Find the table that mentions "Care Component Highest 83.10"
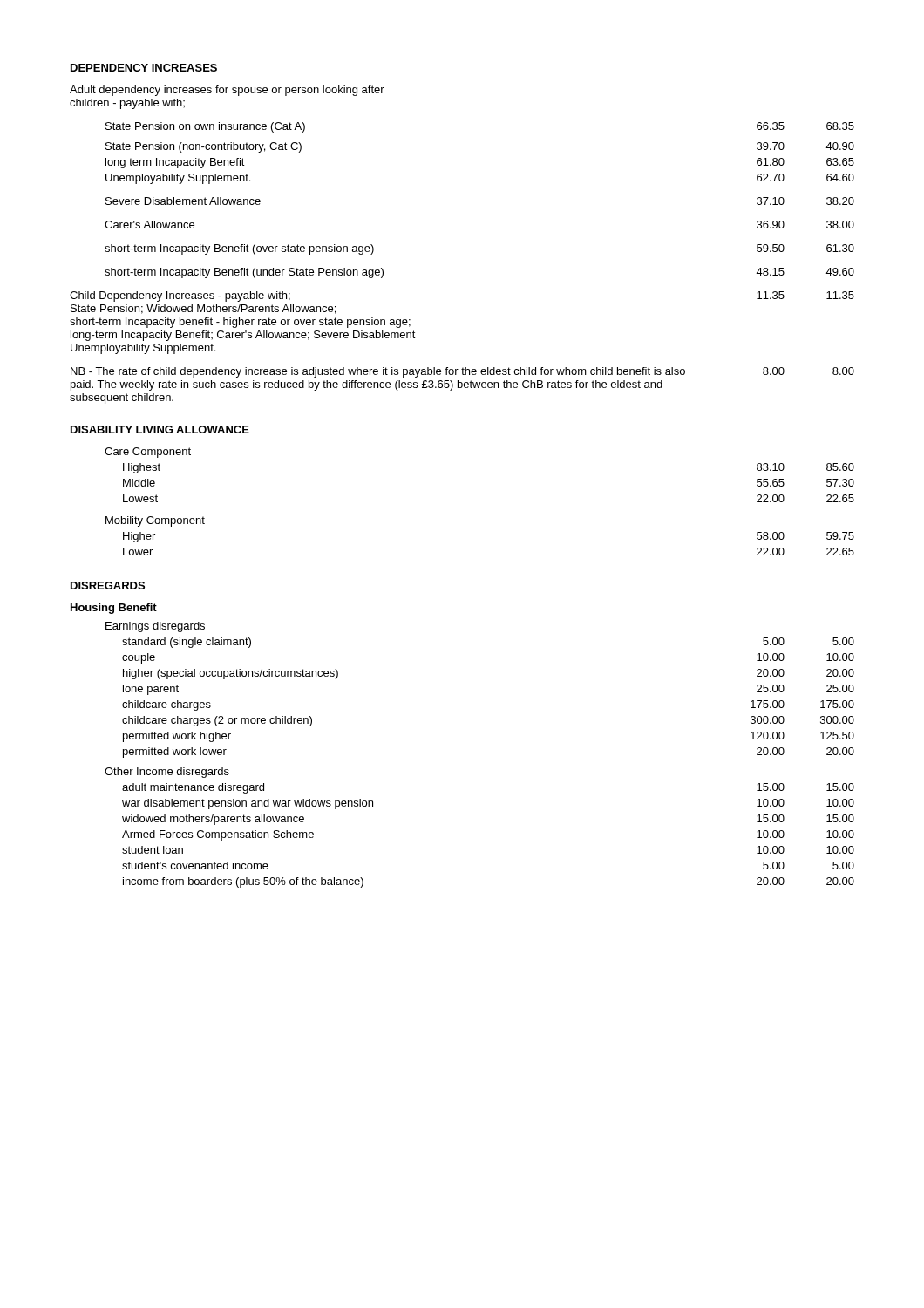Viewport: 924px width, 1308px height. click(x=462, y=501)
